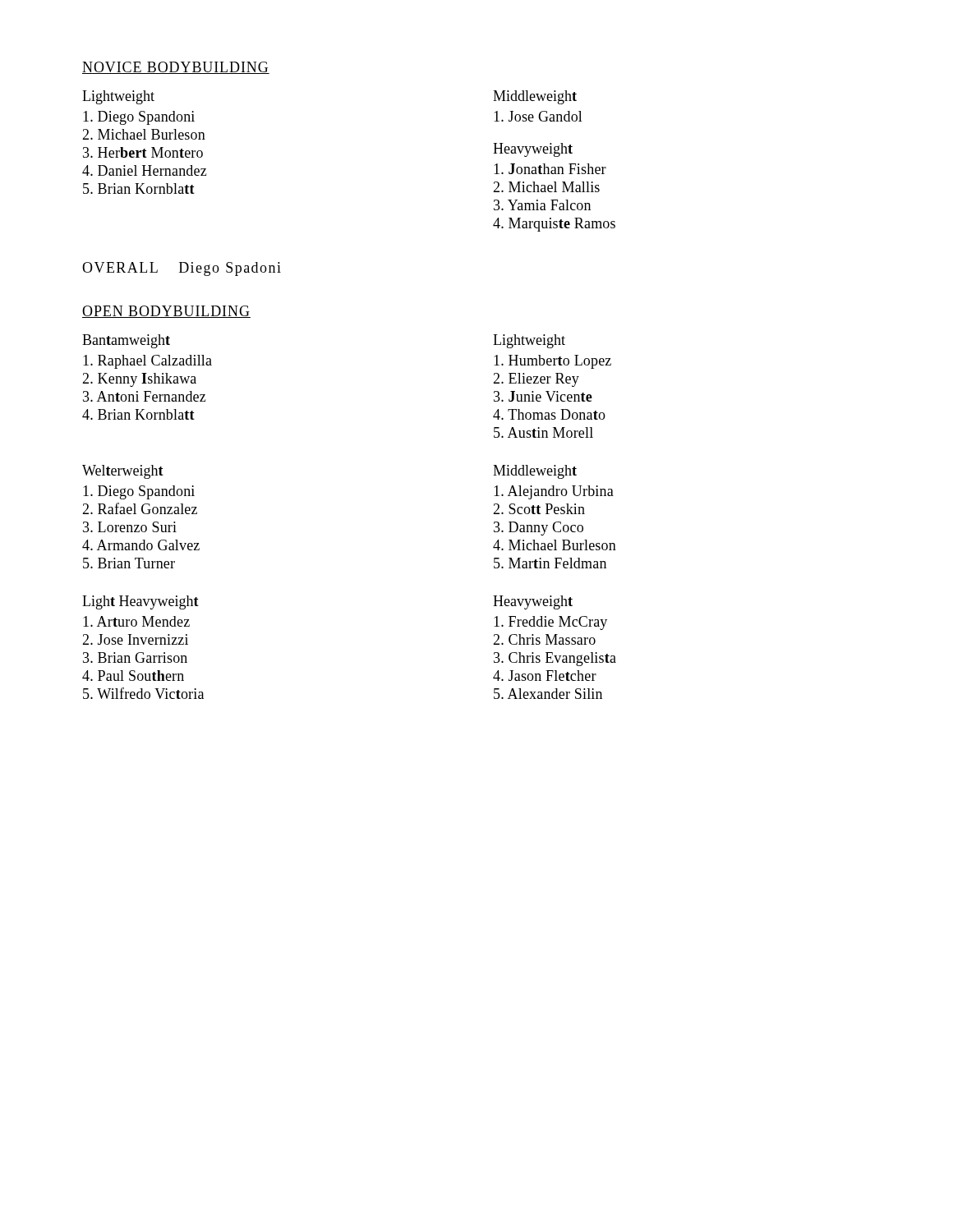Where does it say "Arturo Mendez"?
Screen dimensions: 1232x953
[136, 622]
